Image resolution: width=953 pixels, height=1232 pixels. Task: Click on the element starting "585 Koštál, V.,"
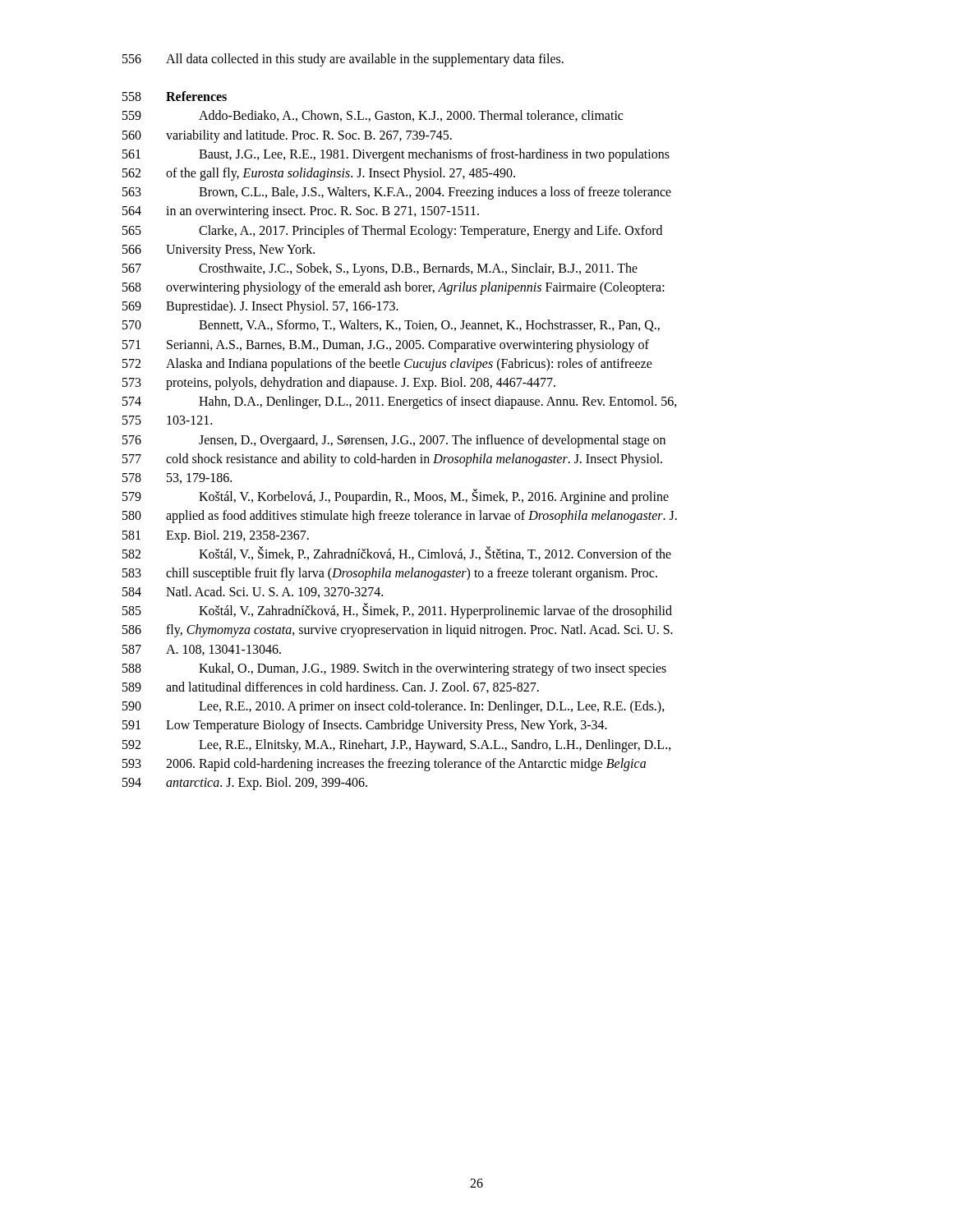[x=485, y=611]
